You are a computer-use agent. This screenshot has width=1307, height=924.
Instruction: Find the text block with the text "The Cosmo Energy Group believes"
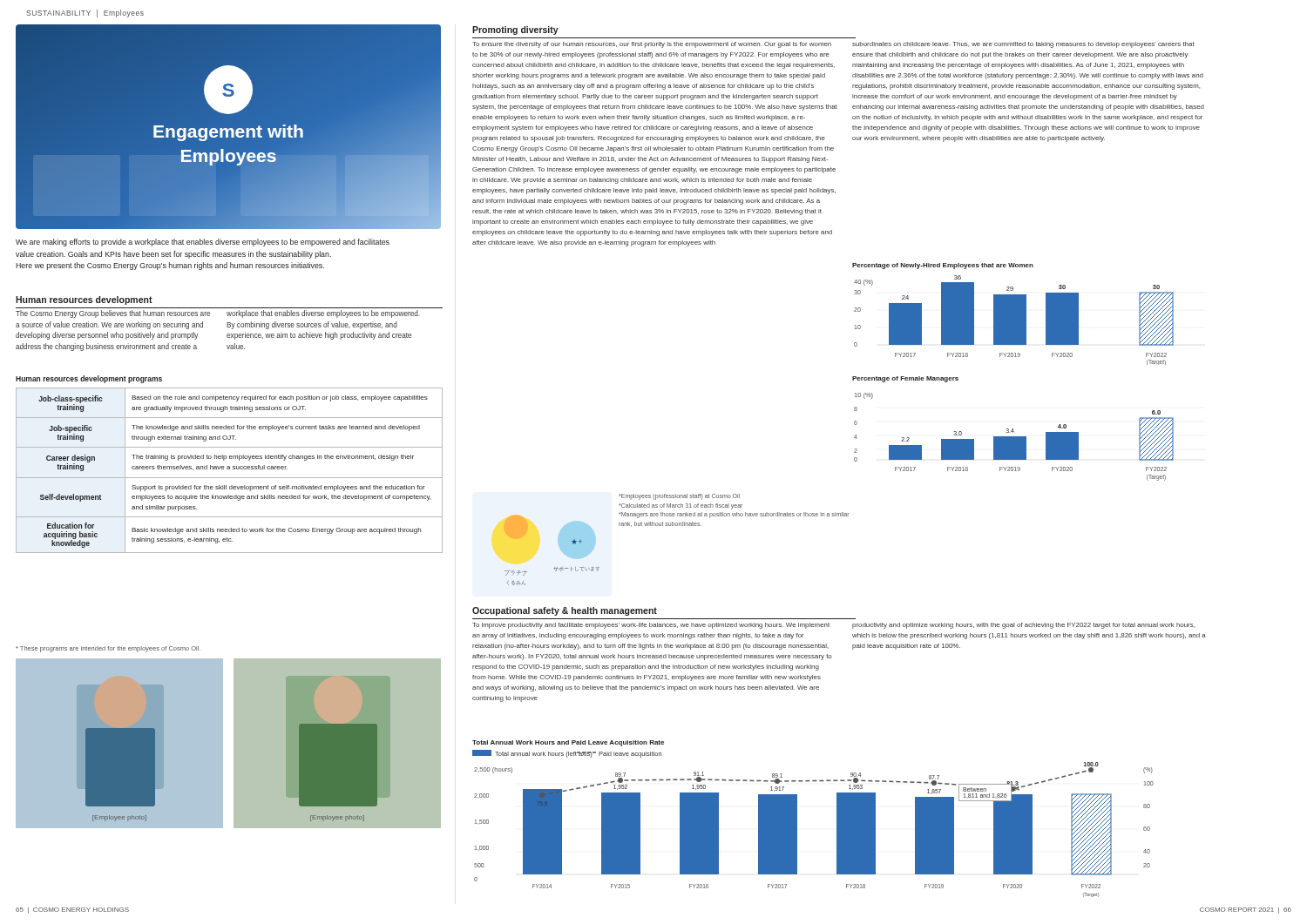tap(113, 331)
